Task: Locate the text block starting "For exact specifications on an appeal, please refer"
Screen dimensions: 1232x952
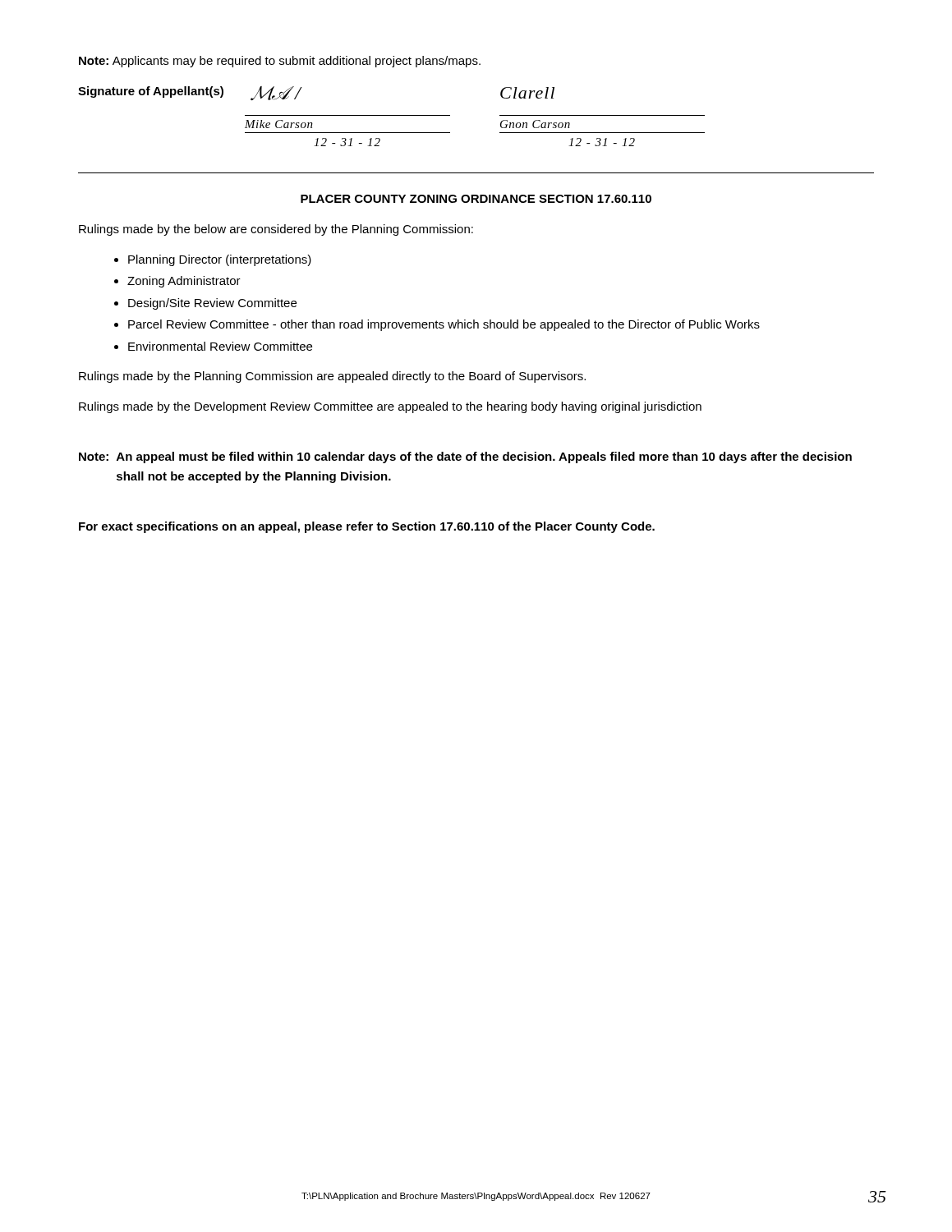Action: pos(367,526)
